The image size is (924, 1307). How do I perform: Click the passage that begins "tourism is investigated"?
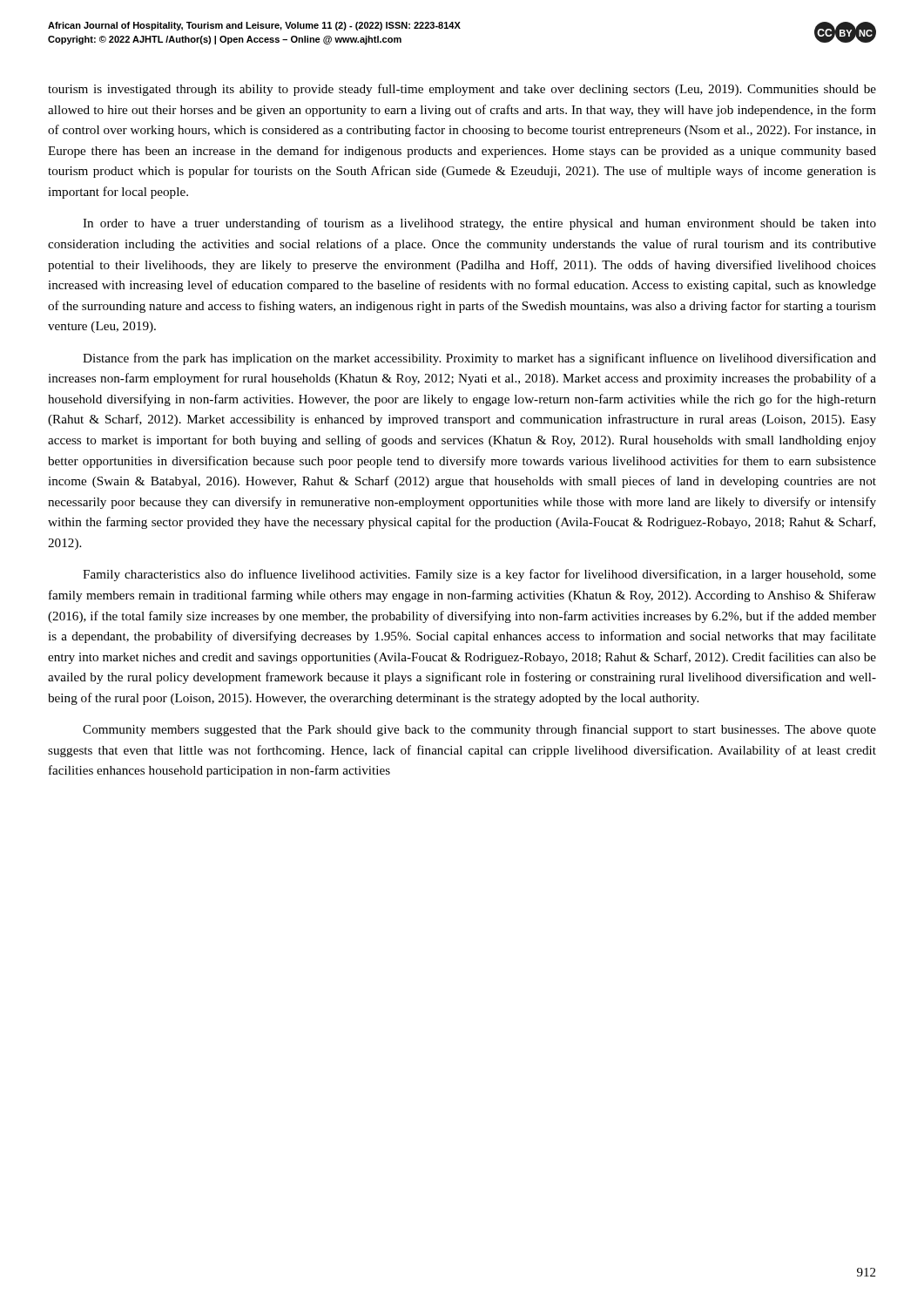pos(462,140)
